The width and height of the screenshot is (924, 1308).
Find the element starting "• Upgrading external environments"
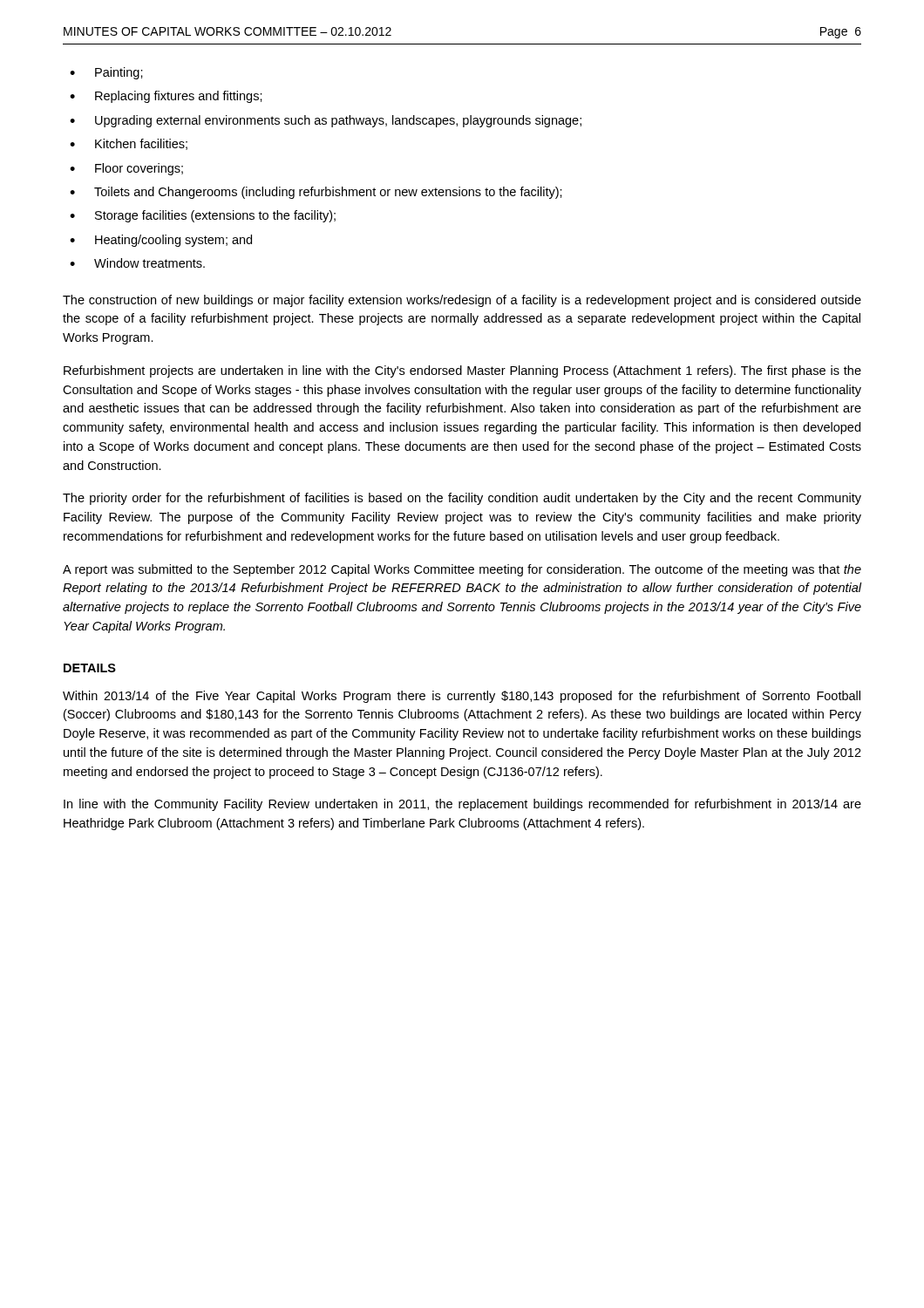[462, 122]
